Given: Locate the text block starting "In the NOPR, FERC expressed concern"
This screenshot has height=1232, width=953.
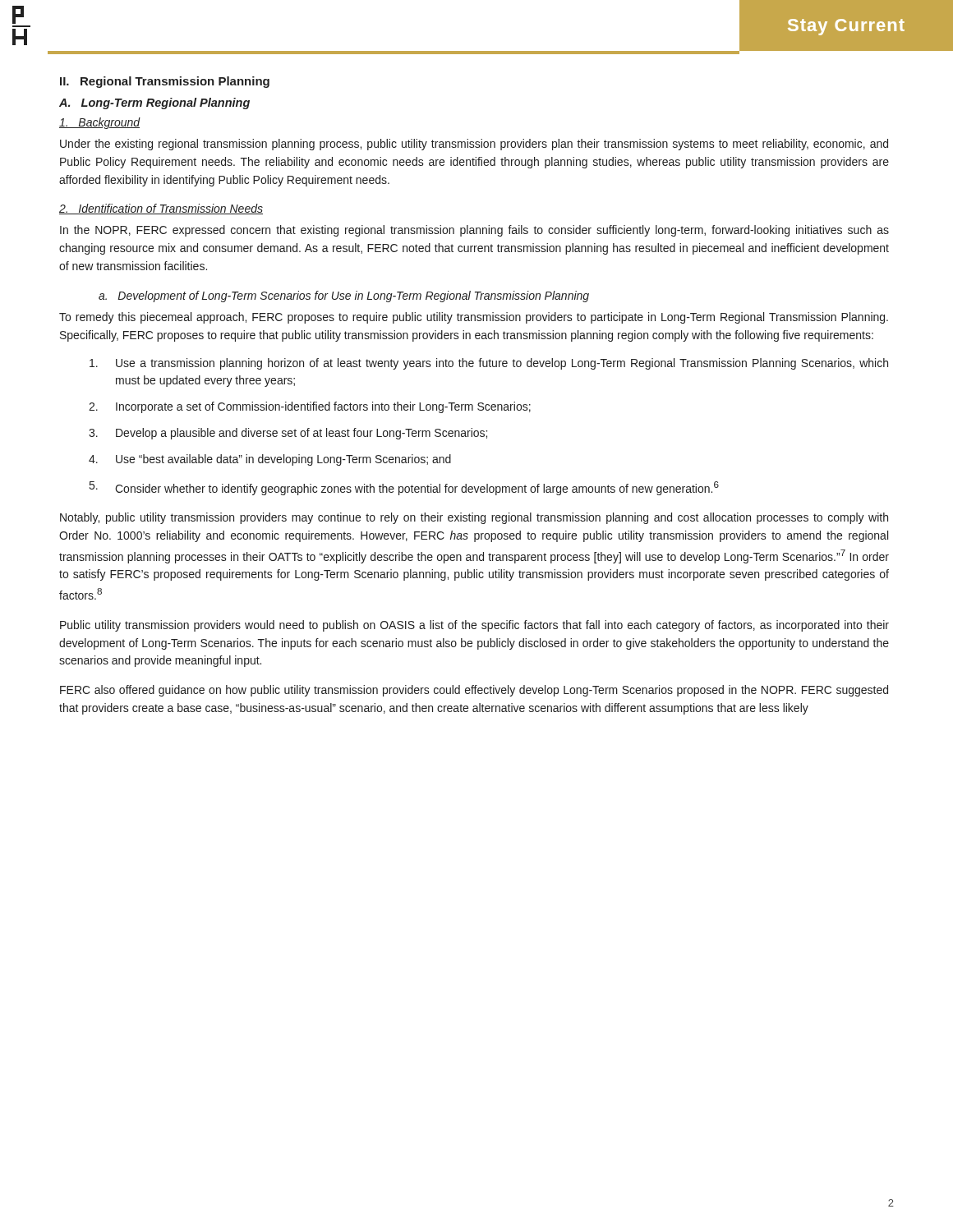Looking at the screenshot, I should point(474,248).
